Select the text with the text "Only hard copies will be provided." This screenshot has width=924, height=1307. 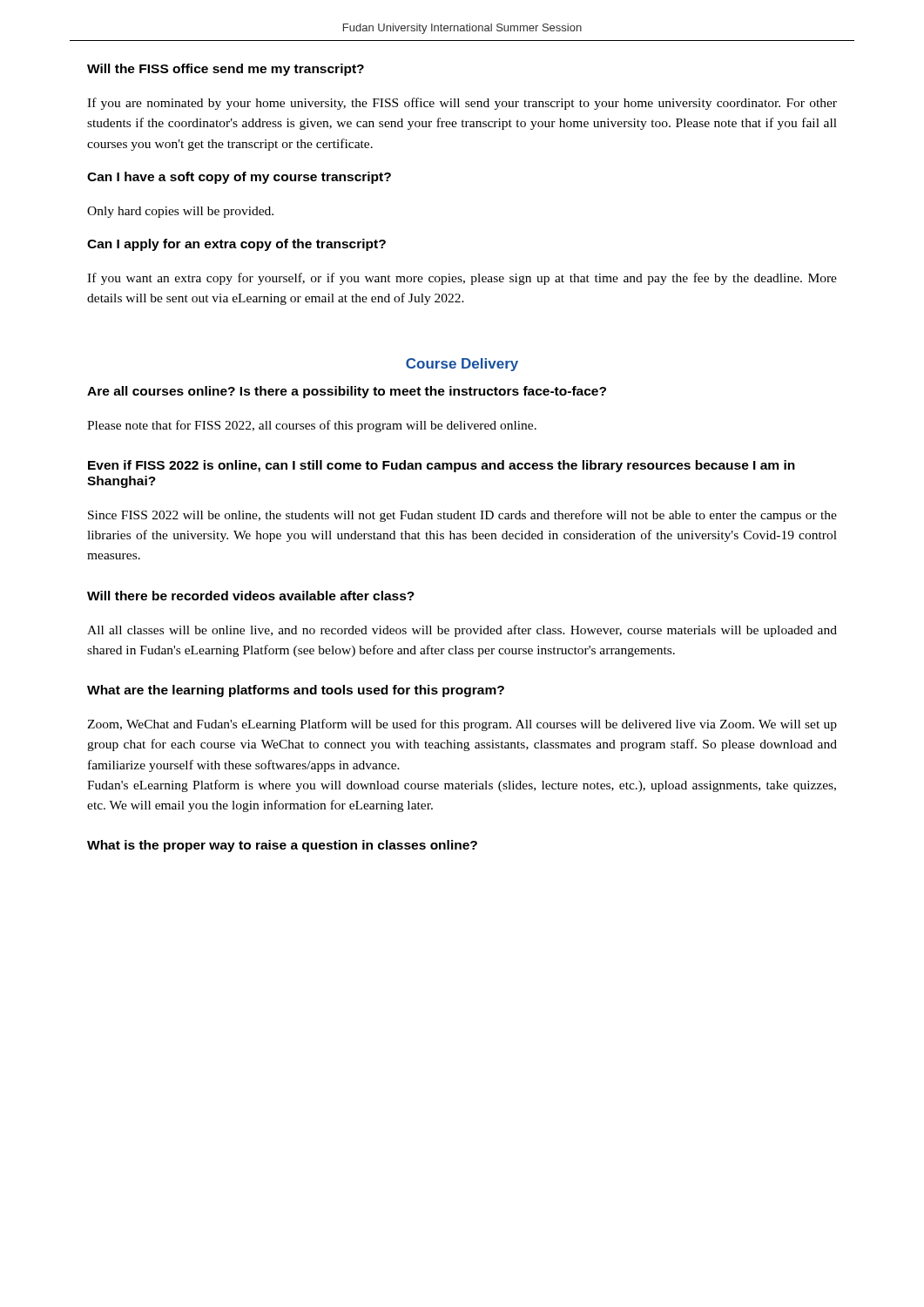pos(180,212)
